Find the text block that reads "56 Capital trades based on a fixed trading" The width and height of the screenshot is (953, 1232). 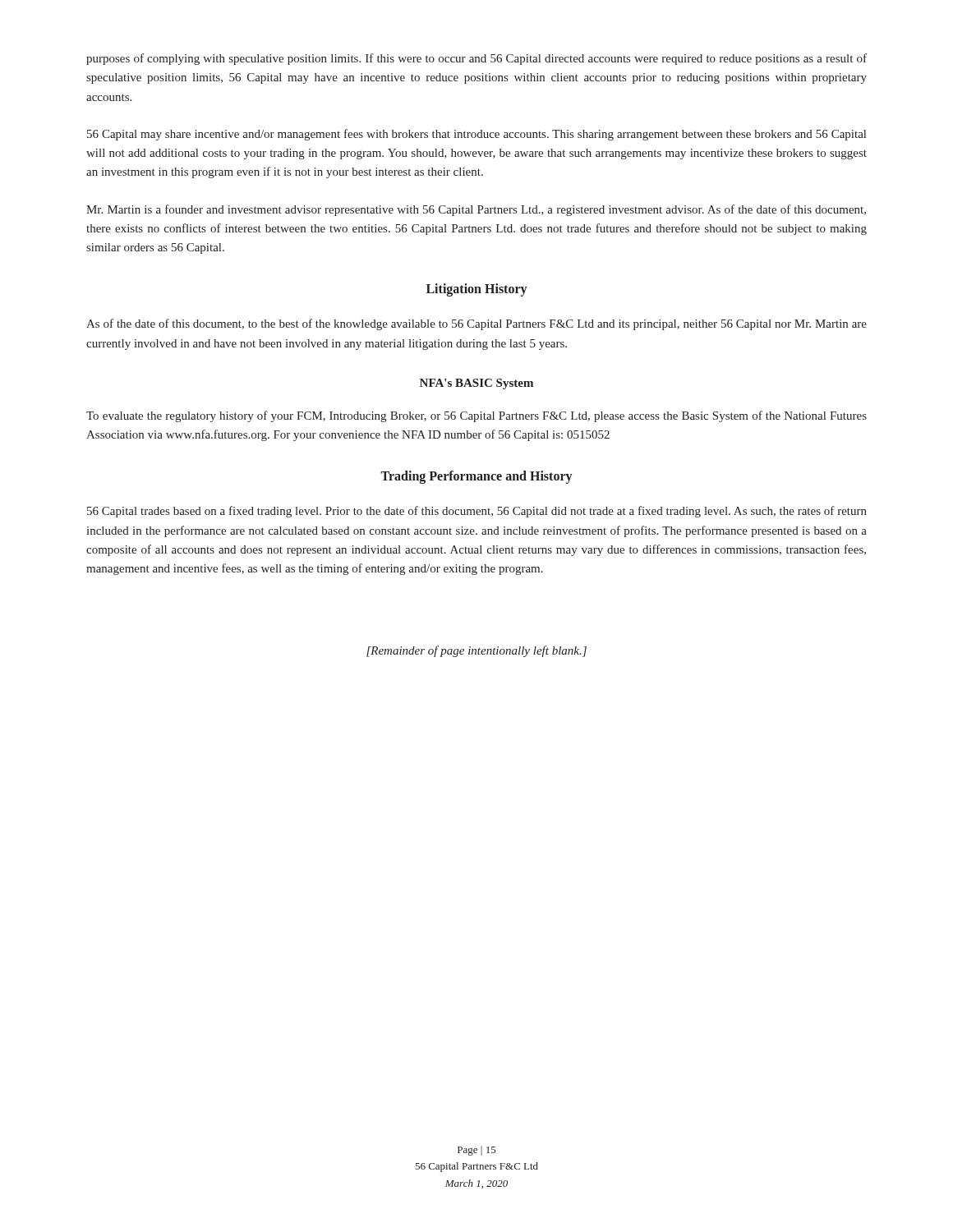click(x=476, y=540)
